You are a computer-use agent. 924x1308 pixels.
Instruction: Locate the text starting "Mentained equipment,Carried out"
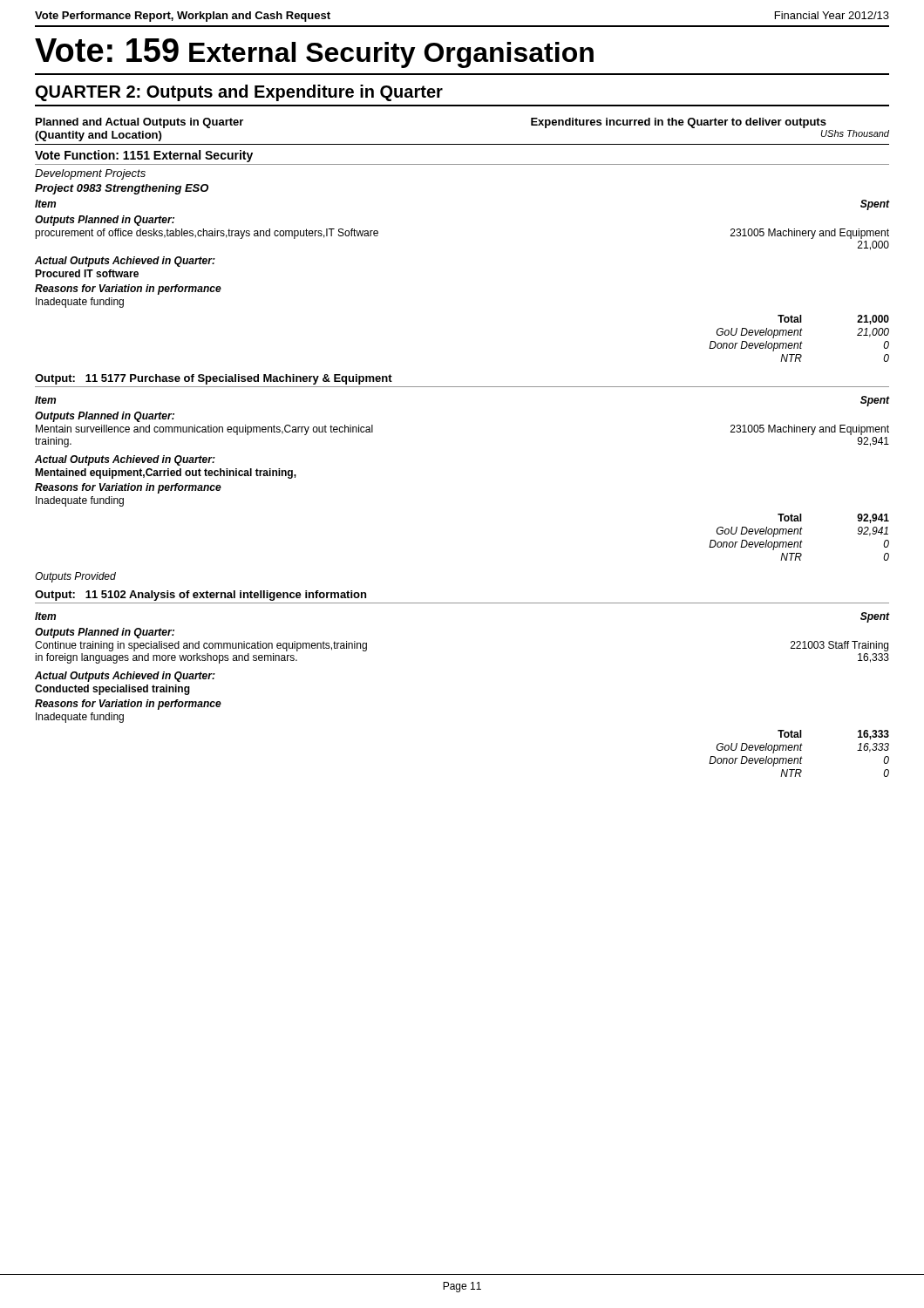166,473
